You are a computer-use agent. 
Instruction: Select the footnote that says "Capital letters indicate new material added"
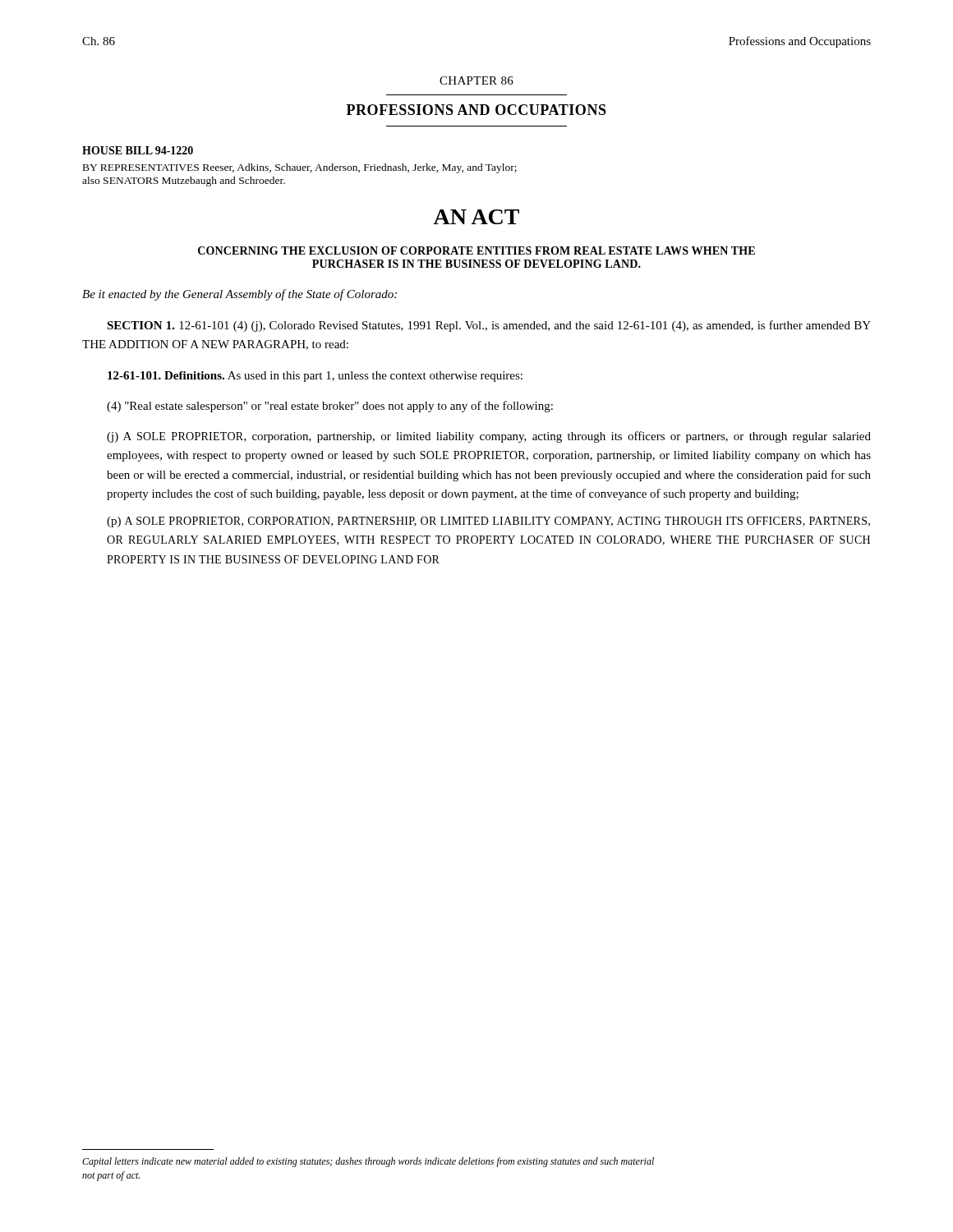370,1166
